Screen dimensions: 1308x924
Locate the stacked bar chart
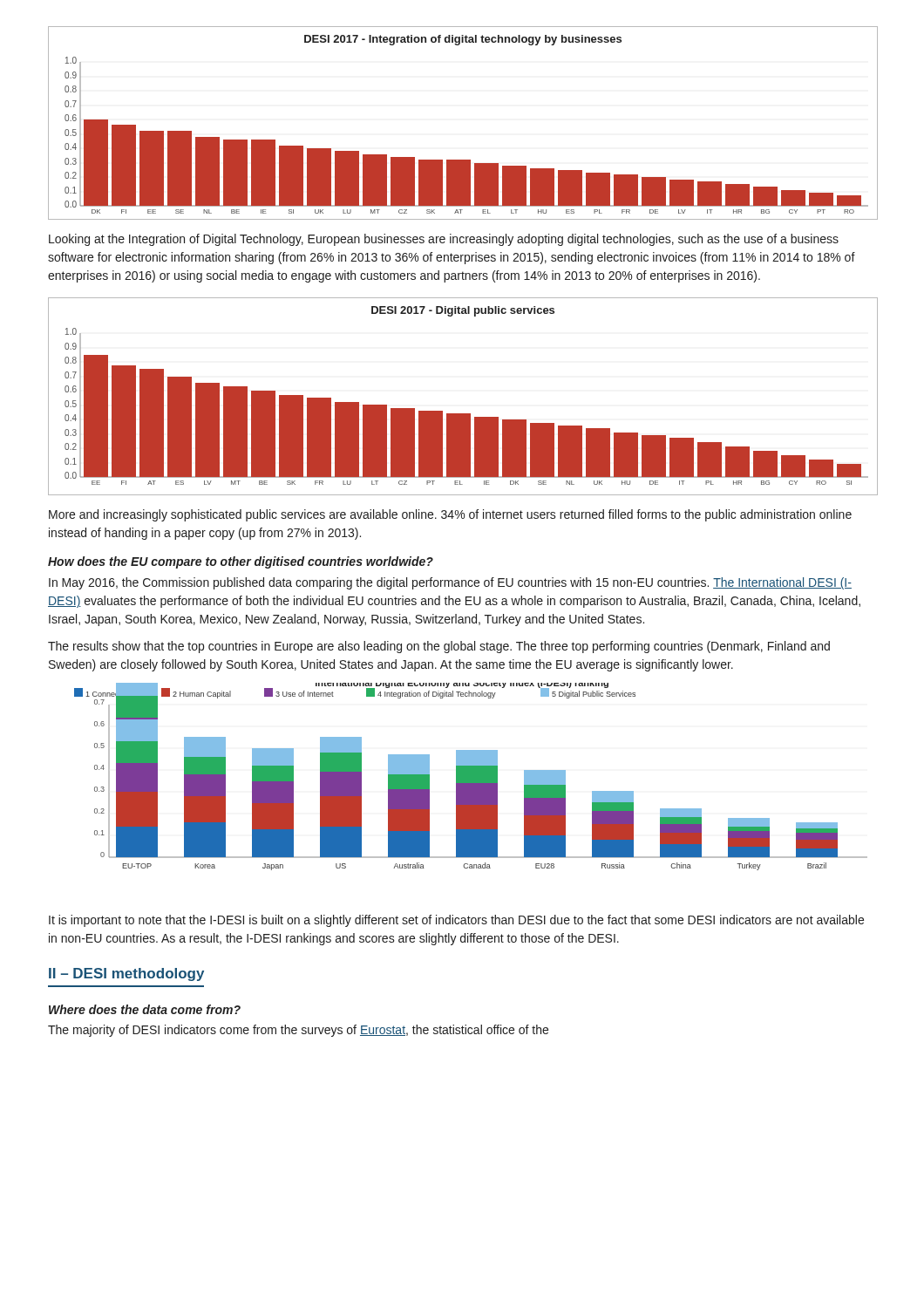(462, 792)
